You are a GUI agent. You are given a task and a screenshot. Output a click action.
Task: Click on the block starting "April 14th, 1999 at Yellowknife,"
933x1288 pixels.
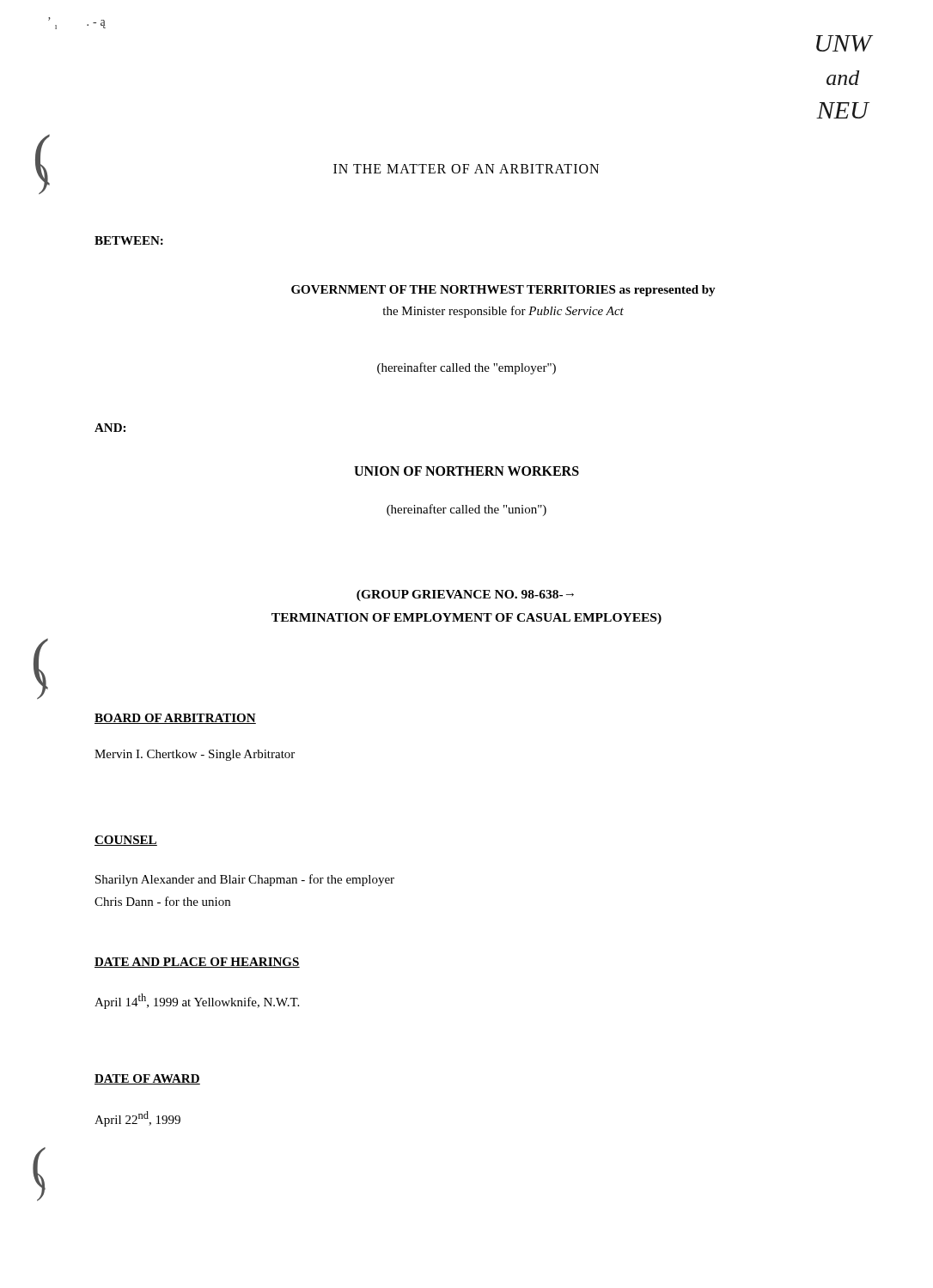tap(197, 1000)
